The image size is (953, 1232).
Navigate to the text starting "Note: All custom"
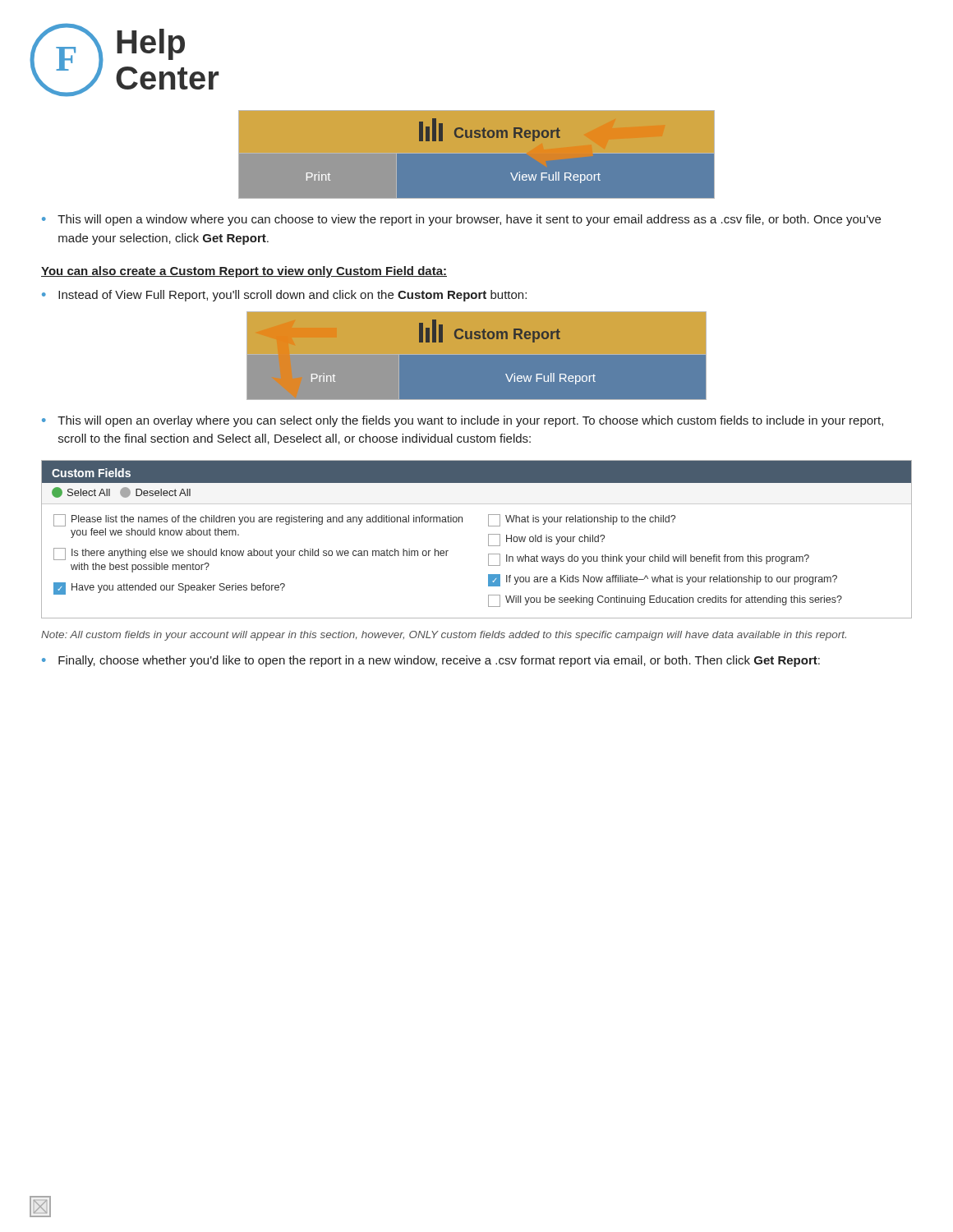click(444, 634)
